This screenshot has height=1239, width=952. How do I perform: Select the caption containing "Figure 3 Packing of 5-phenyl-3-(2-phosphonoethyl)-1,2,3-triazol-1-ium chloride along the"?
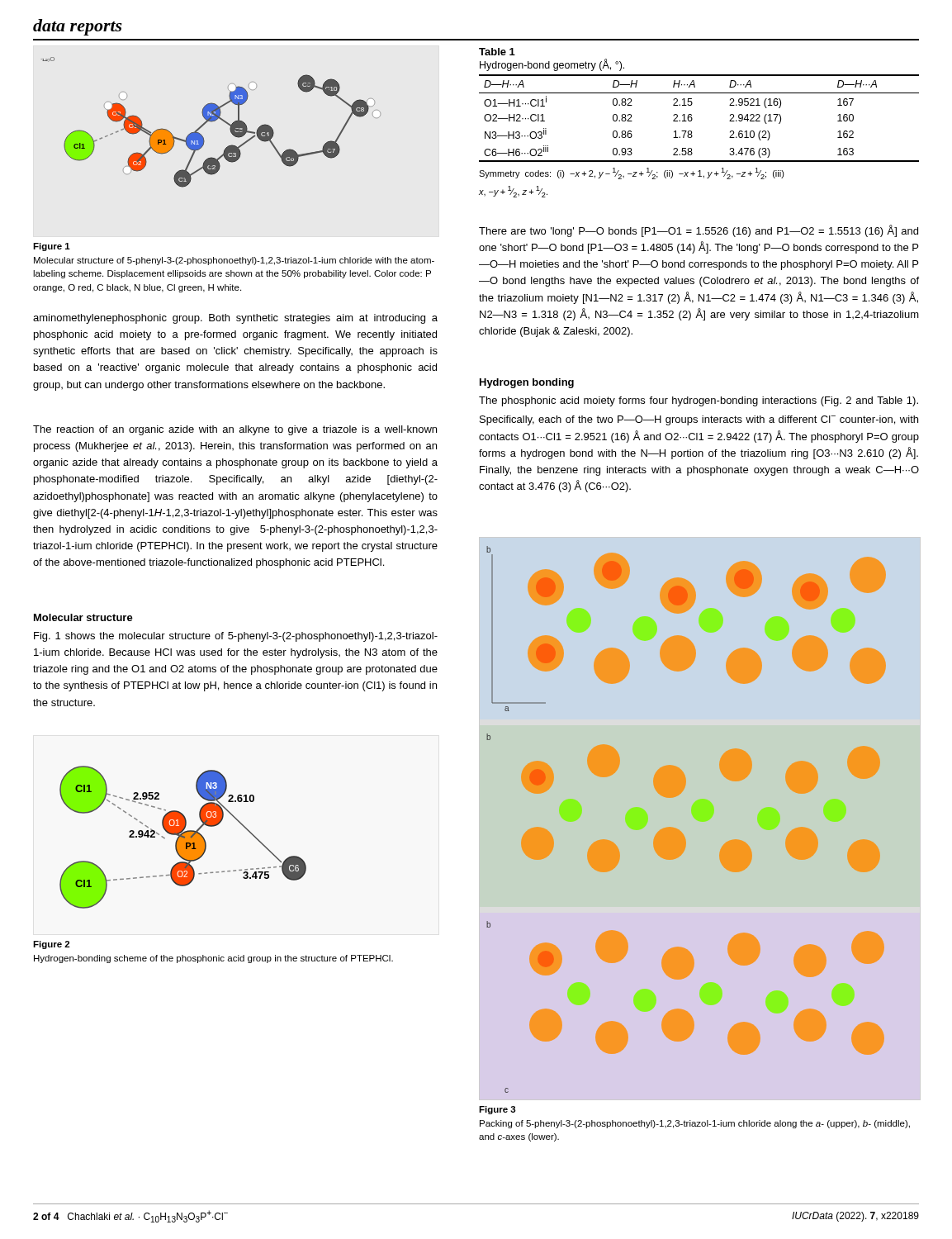point(695,1123)
